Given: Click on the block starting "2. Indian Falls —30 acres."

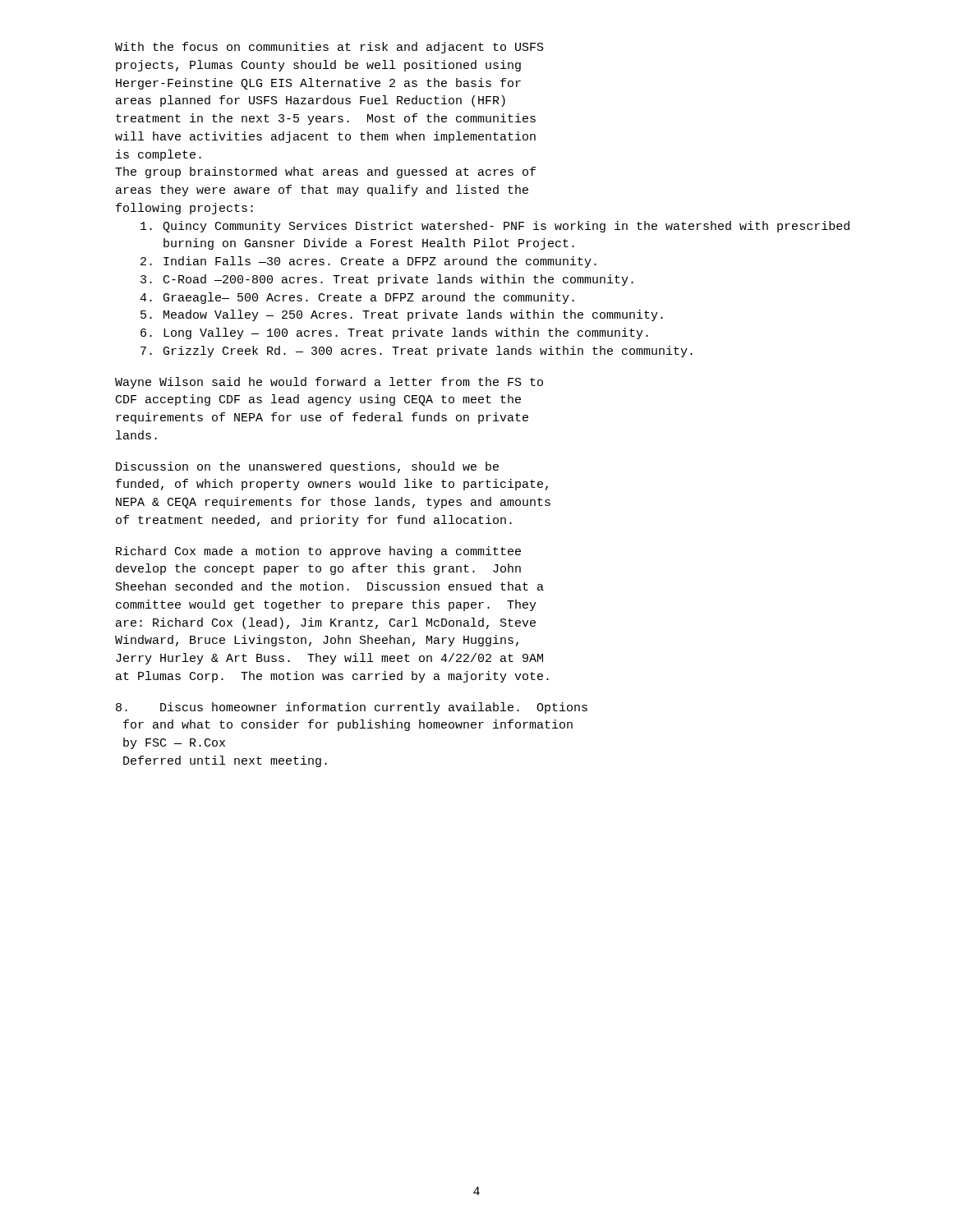Looking at the screenshot, I should click(x=513, y=263).
